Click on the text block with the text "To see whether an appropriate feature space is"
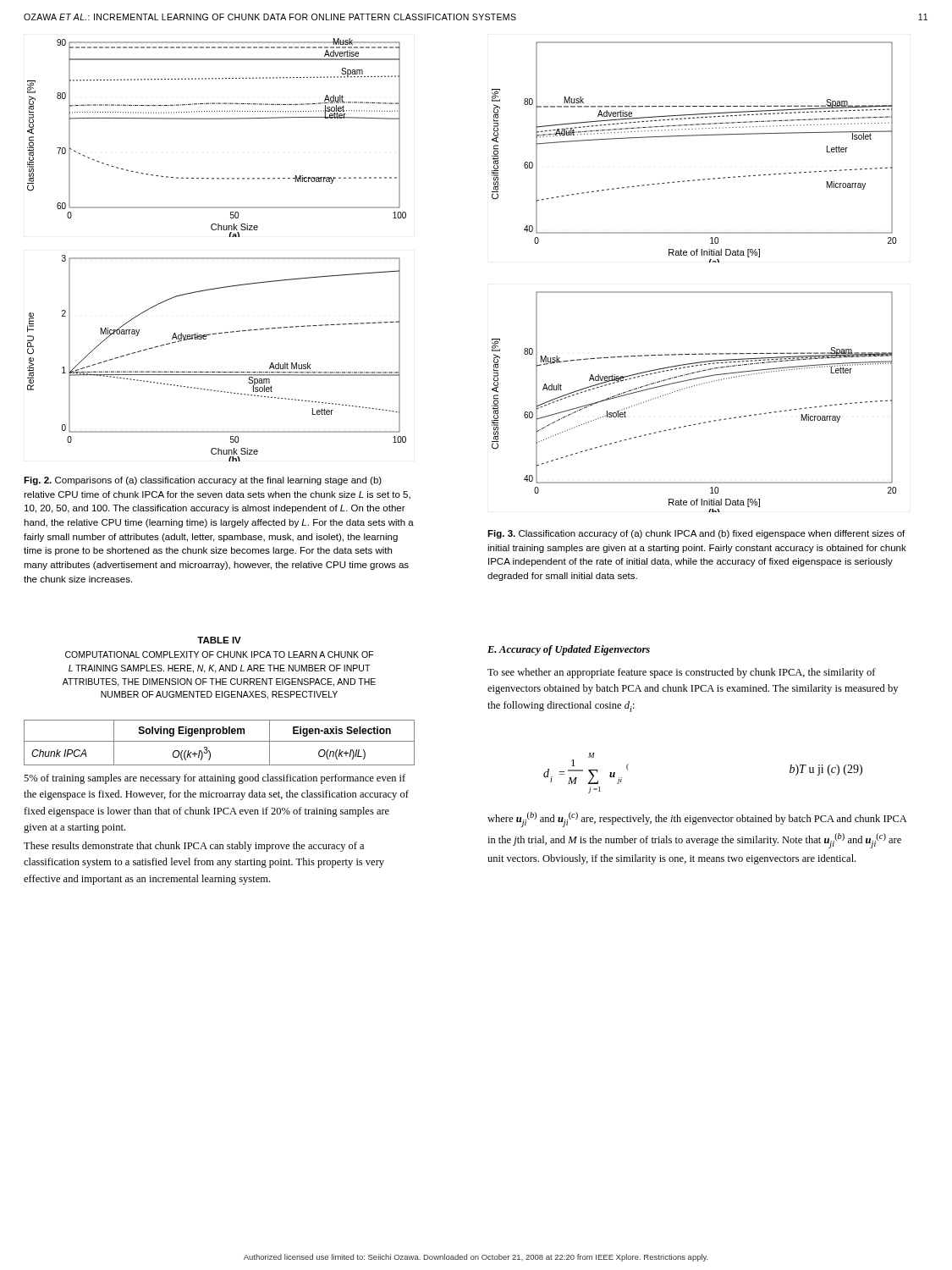952x1270 pixels. [693, 690]
